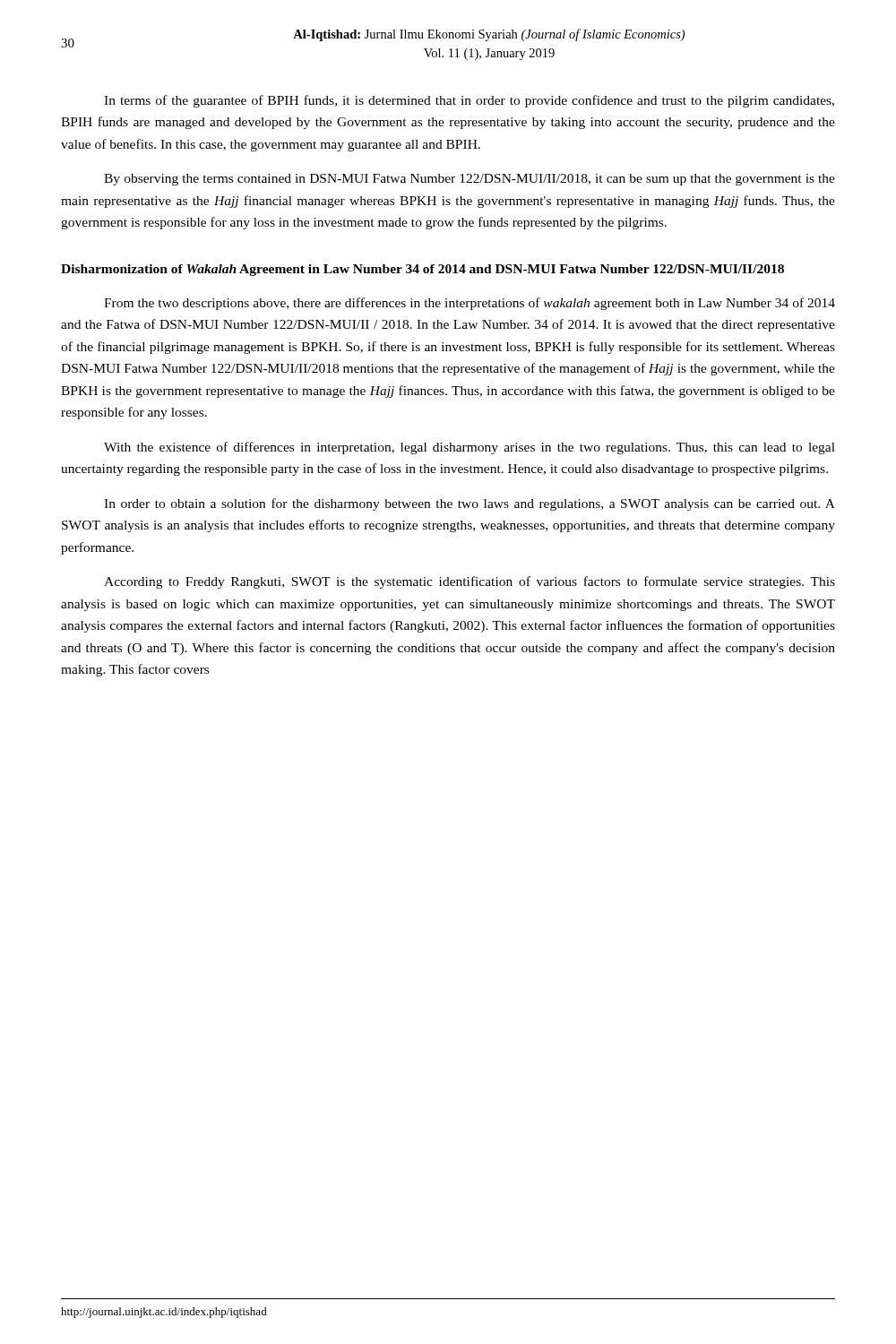The width and height of the screenshot is (896, 1344).
Task: Locate the text block that reads "With the existence of differences"
Action: click(448, 458)
